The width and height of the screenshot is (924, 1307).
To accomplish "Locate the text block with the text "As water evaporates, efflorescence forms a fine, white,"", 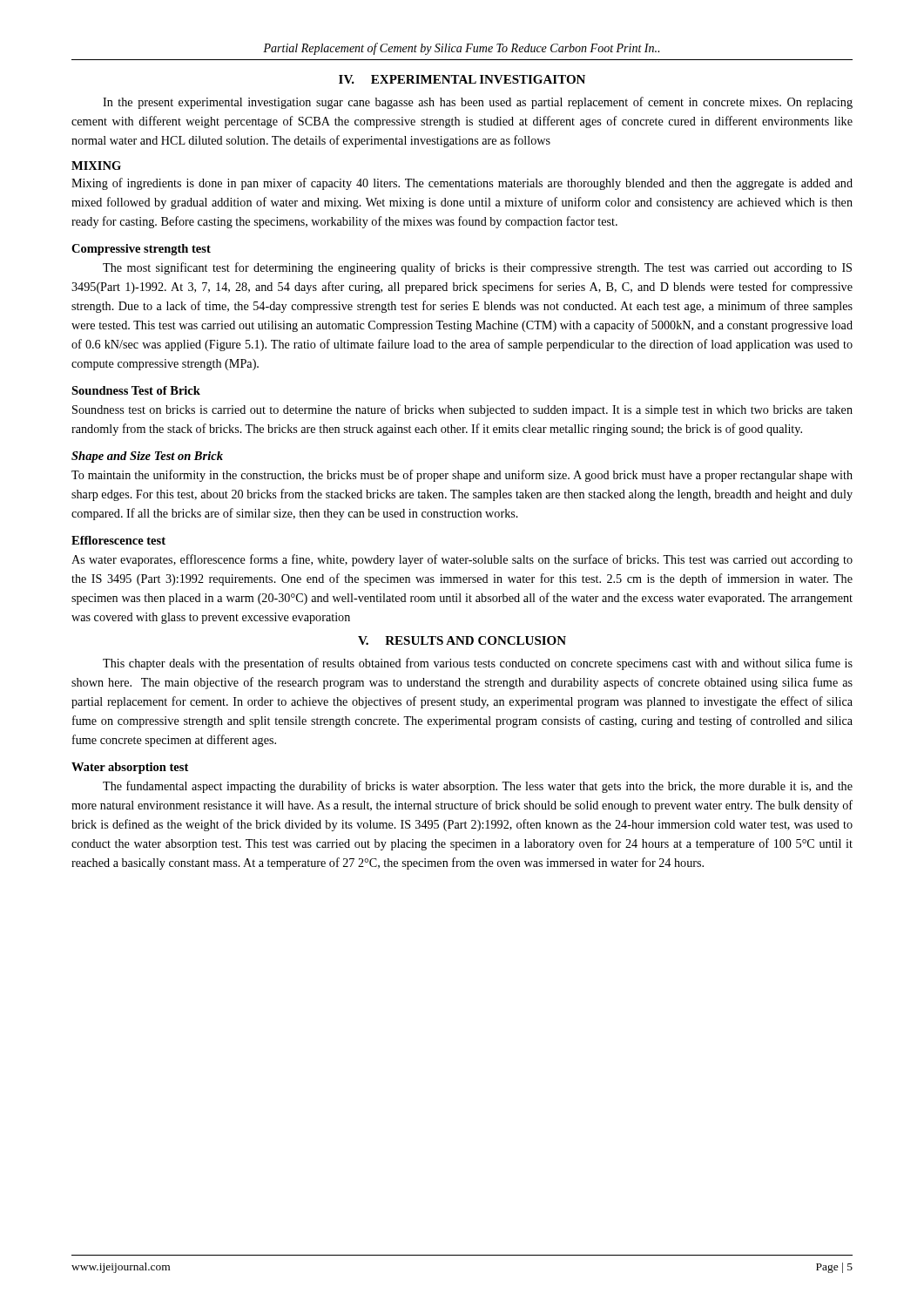I will tap(462, 588).
